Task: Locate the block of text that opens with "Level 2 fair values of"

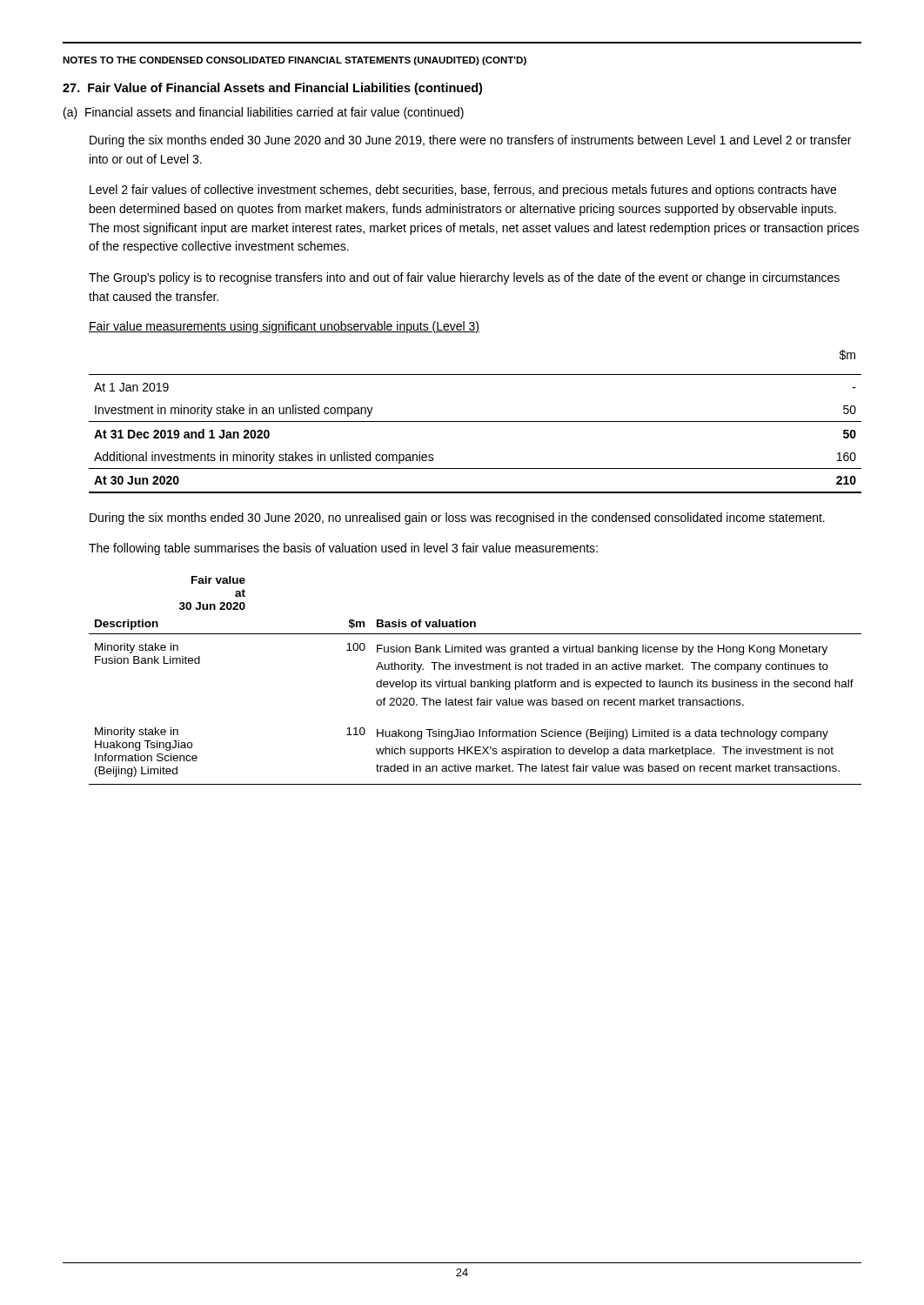Action: click(475, 219)
